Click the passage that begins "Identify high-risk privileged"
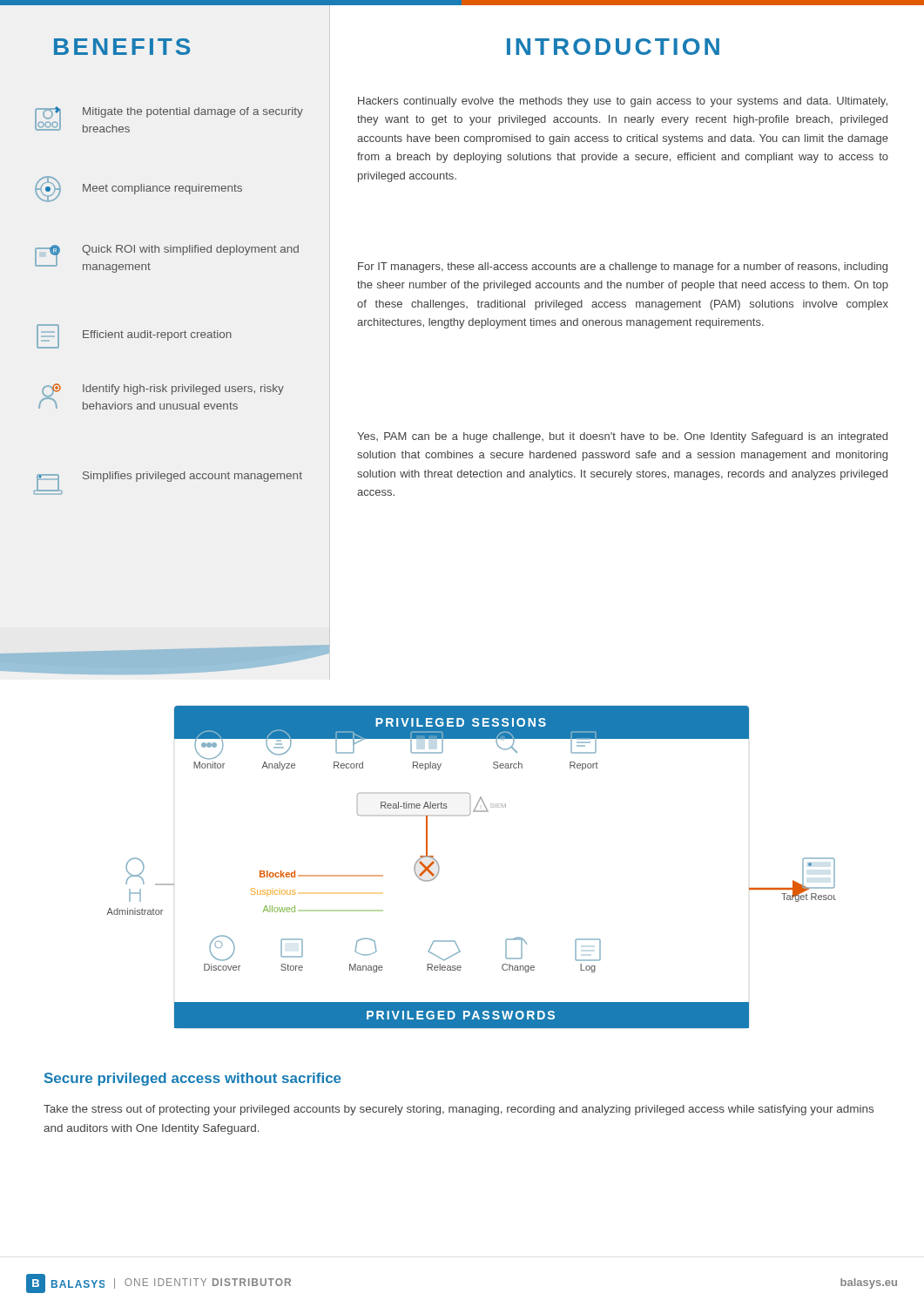This screenshot has width=924, height=1307. pos(170,396)
